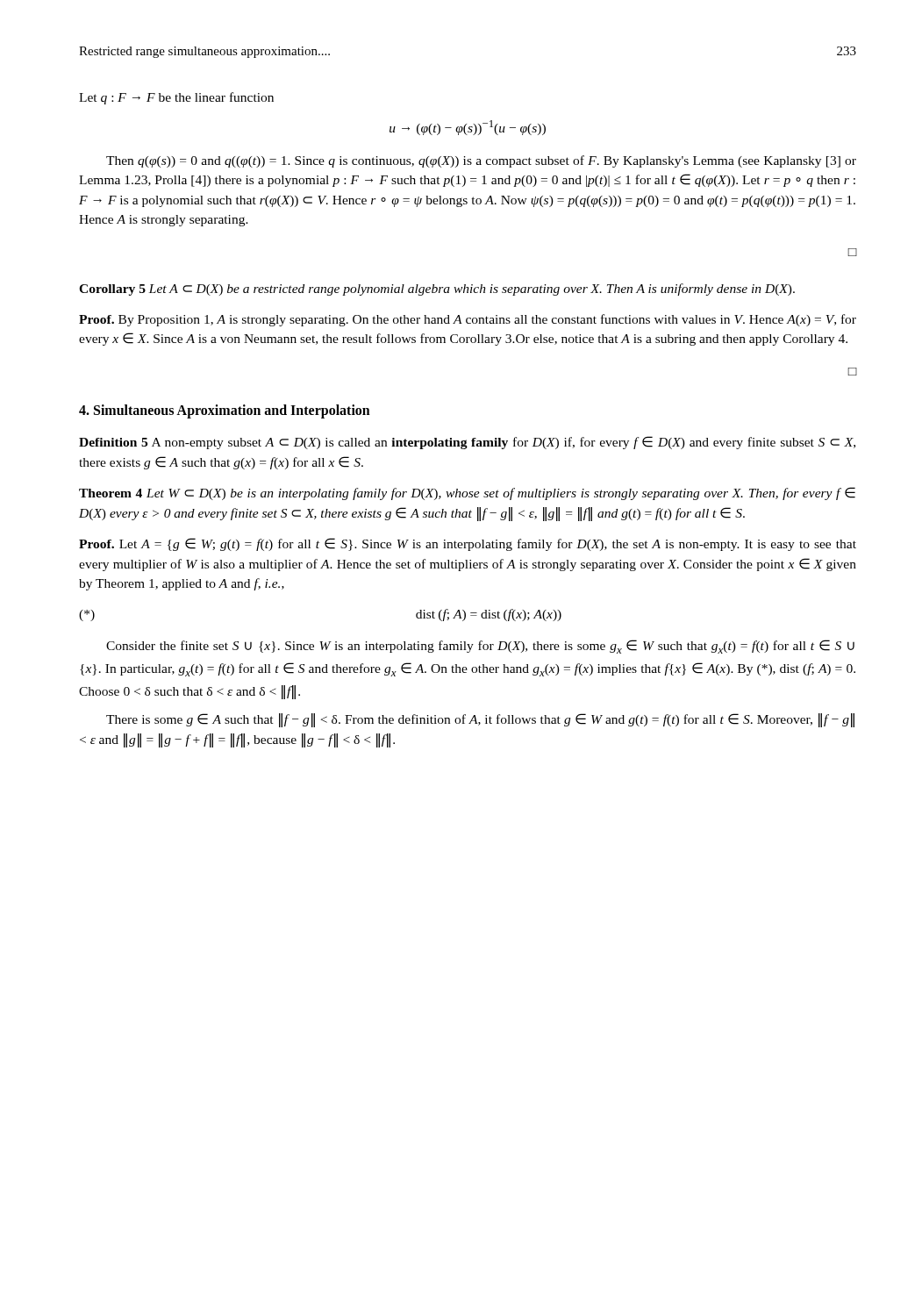The height and width of the screenshot is (1316, 922).
Task: Navigate to the element starting "Consider the finite"
Action: 480,647
